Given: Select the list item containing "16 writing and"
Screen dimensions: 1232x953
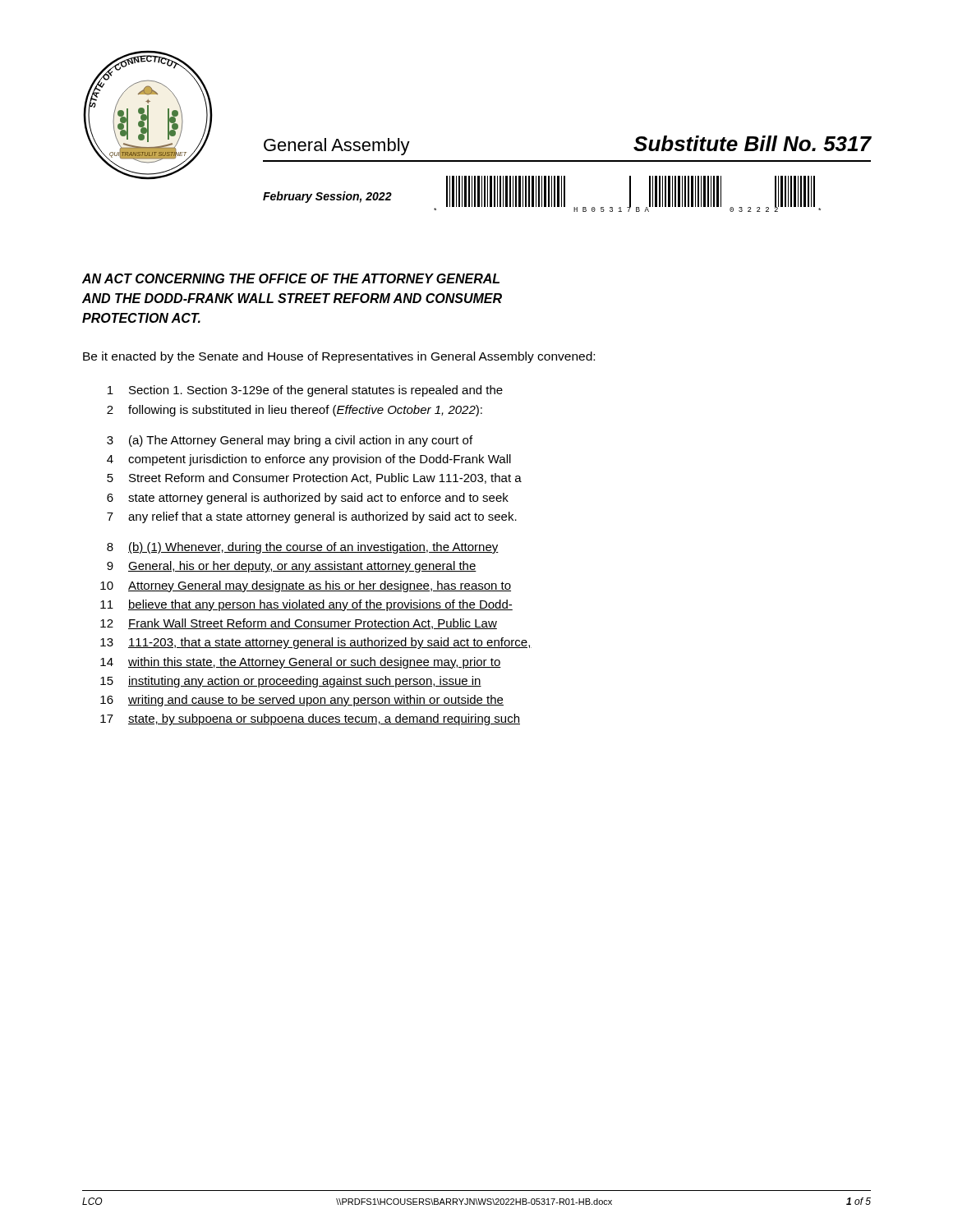Looking at the screenshot, I should pos(476,699).
